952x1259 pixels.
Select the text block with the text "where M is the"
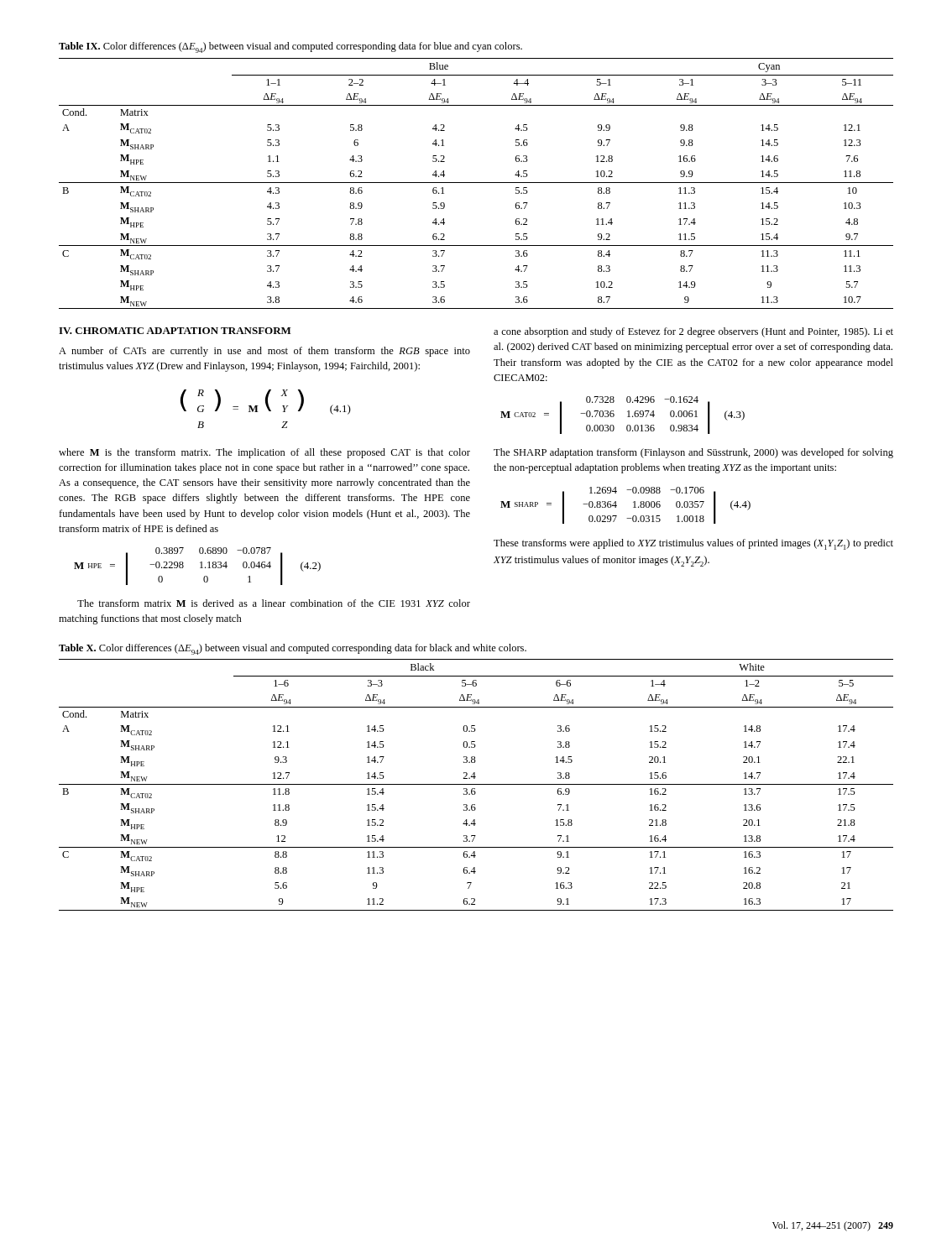(x=264, y=490)
